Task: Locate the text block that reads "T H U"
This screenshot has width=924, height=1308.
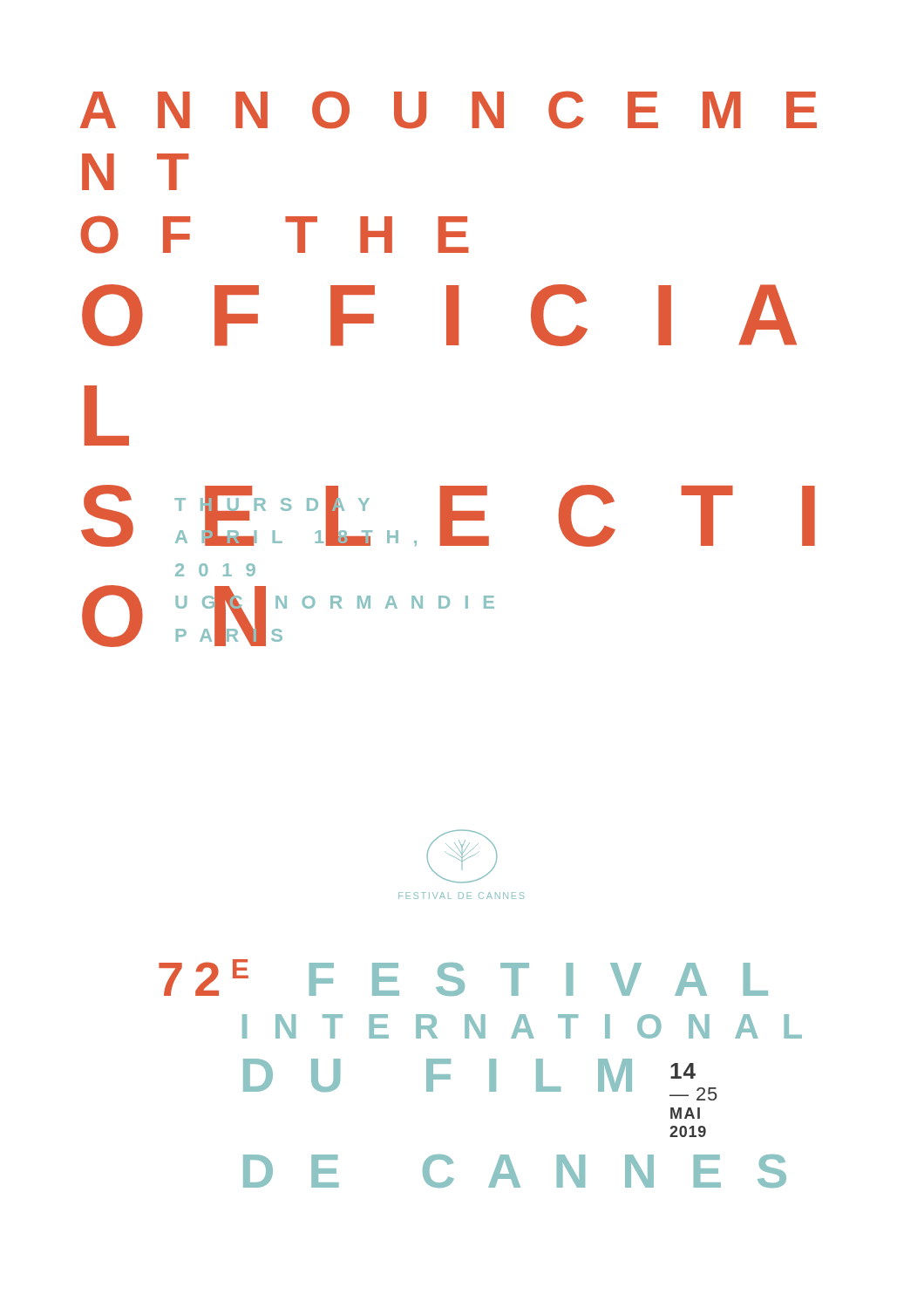Action: click(x=337, y=570)
